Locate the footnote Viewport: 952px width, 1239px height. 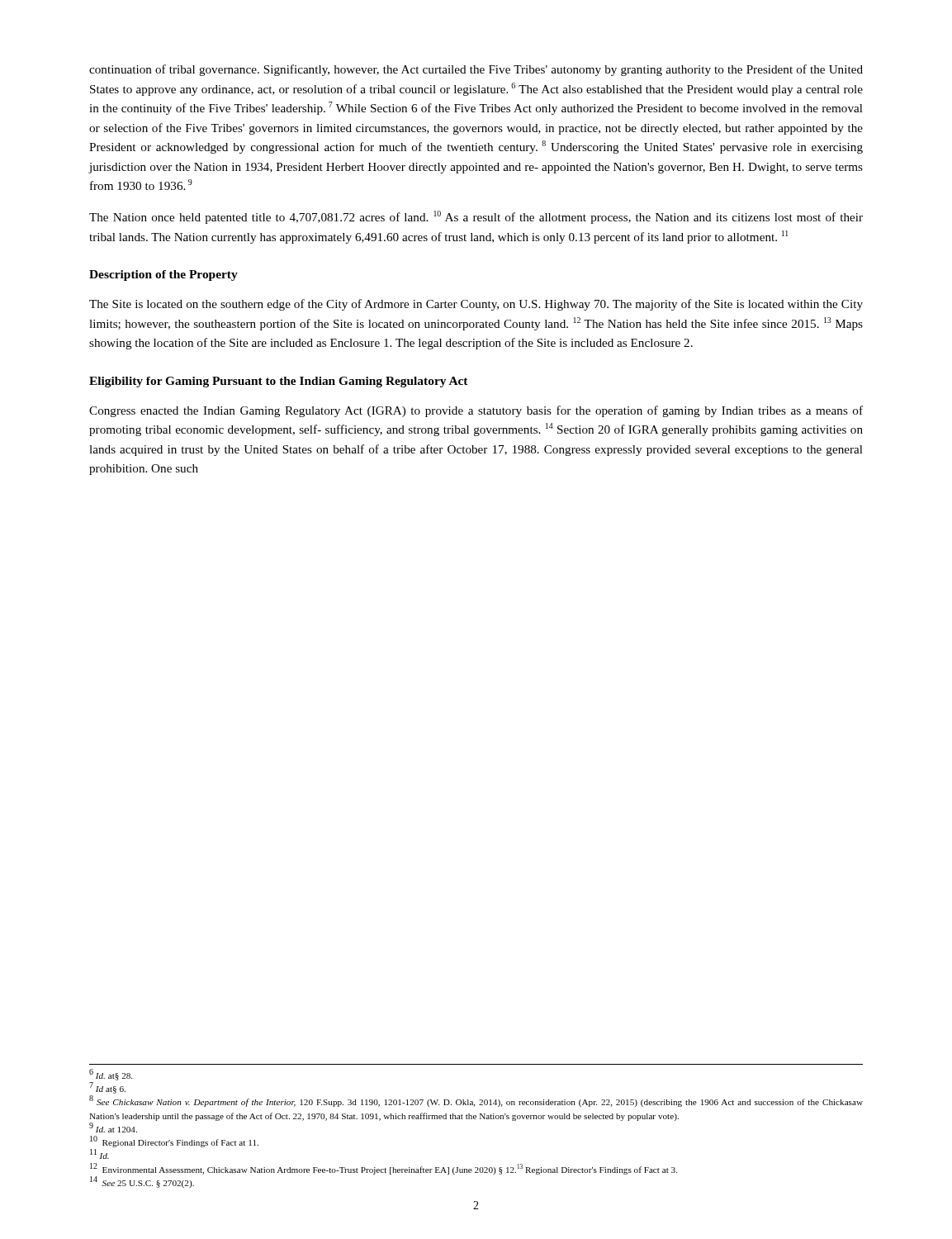tap(476, 1129)
